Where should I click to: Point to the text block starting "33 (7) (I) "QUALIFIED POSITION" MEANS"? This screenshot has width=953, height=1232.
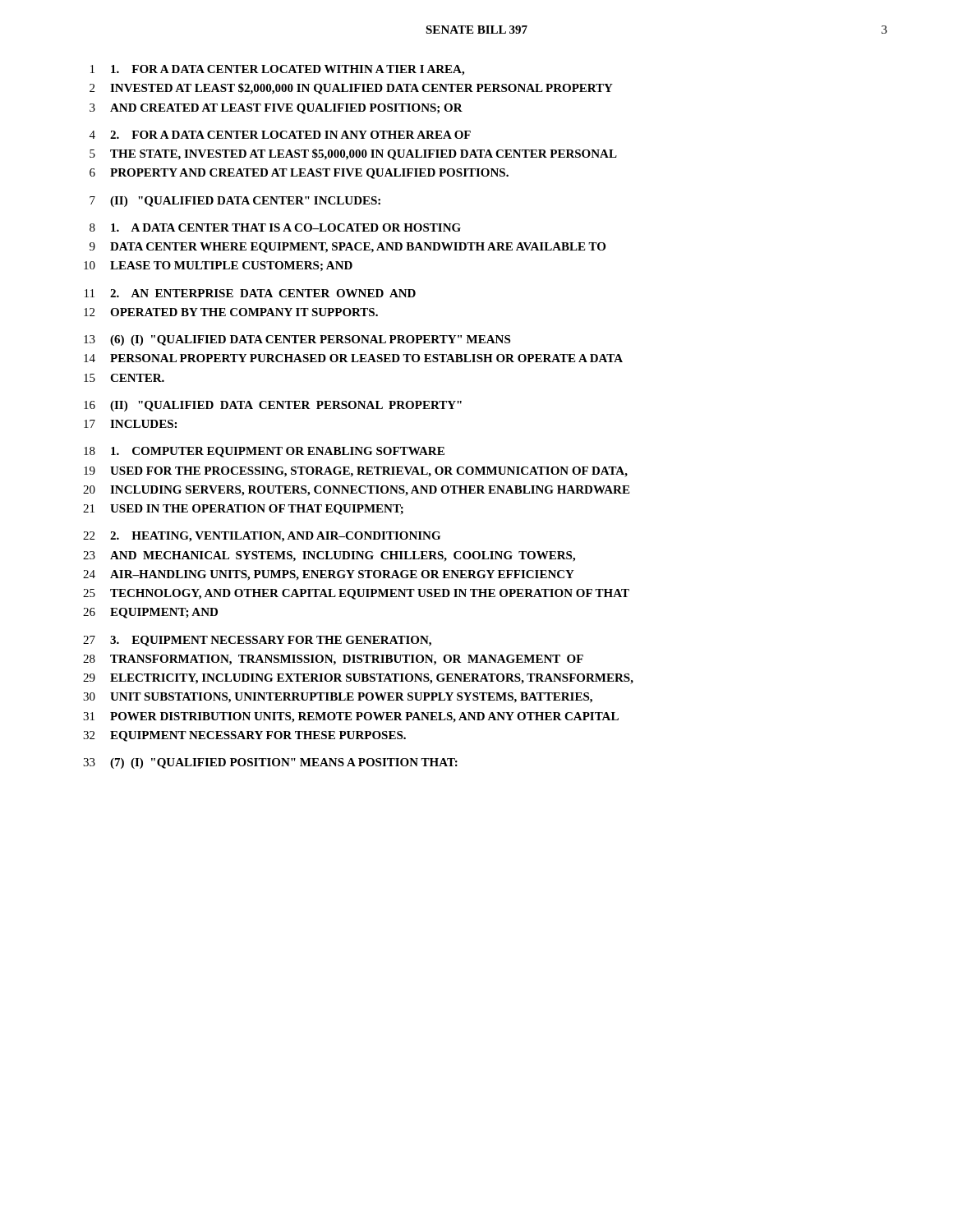[270, 763]
